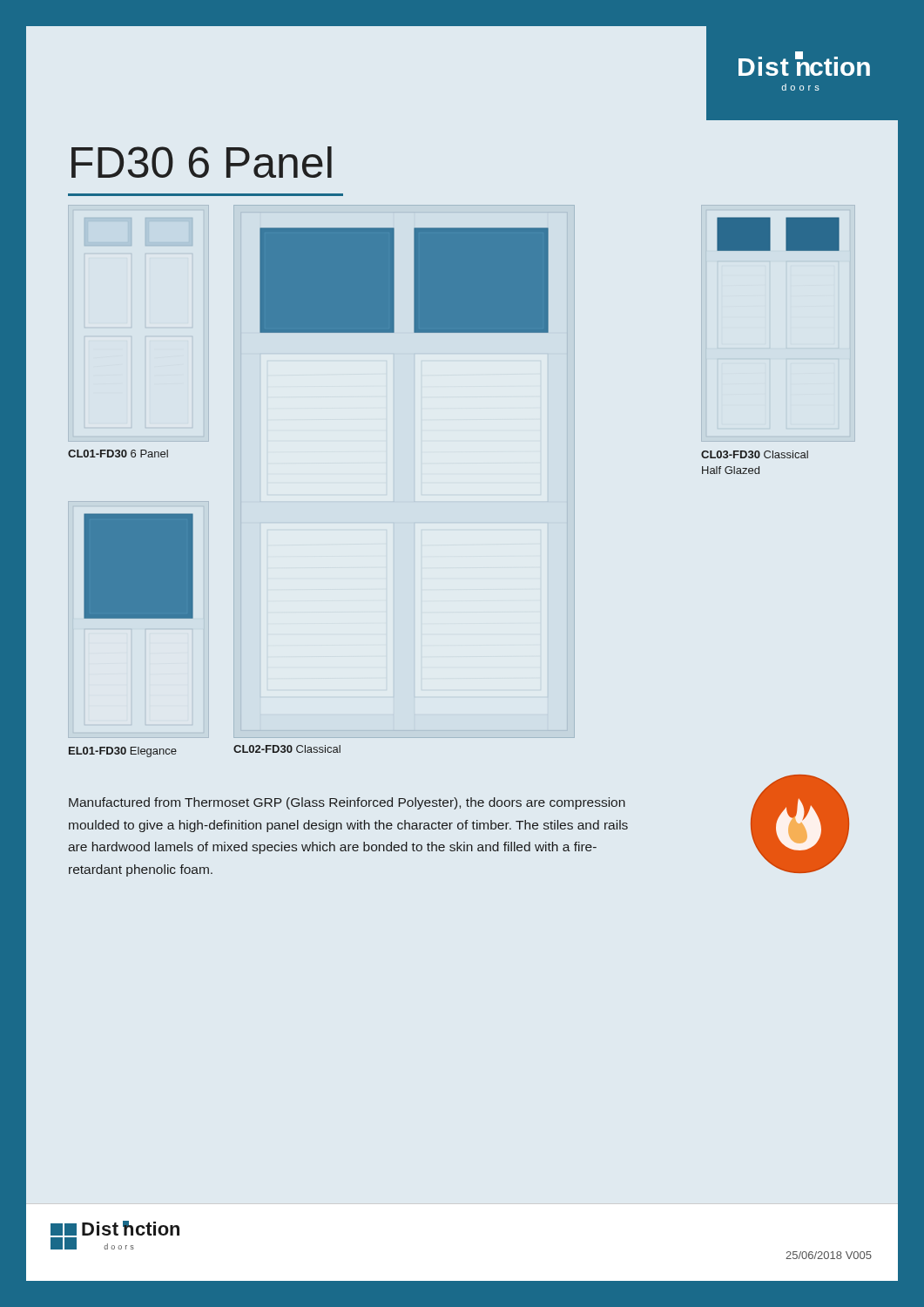Find the block starting "EL01-FD30 Elegance"

(122, 751)
